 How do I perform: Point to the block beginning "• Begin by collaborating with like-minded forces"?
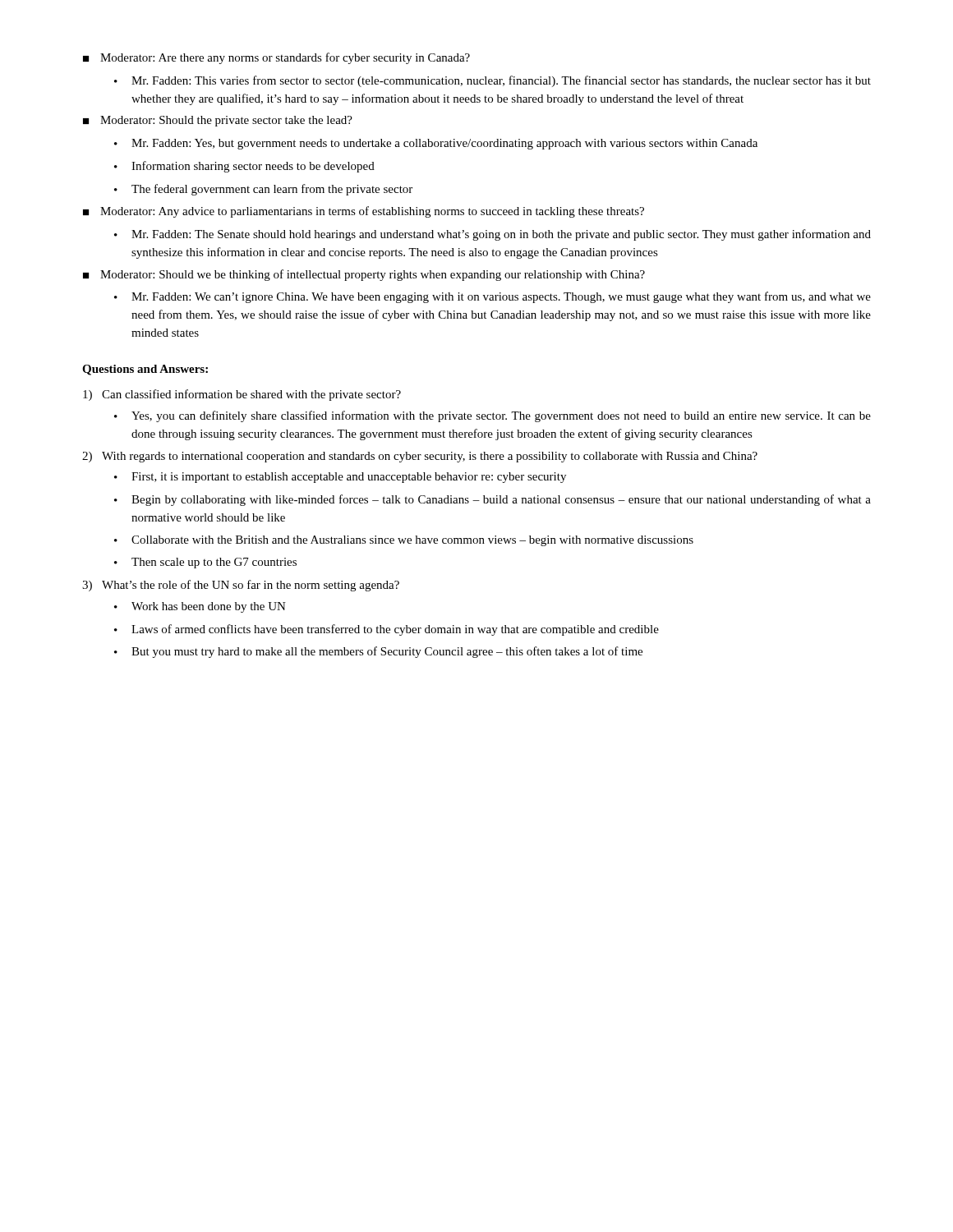(492, 509)
